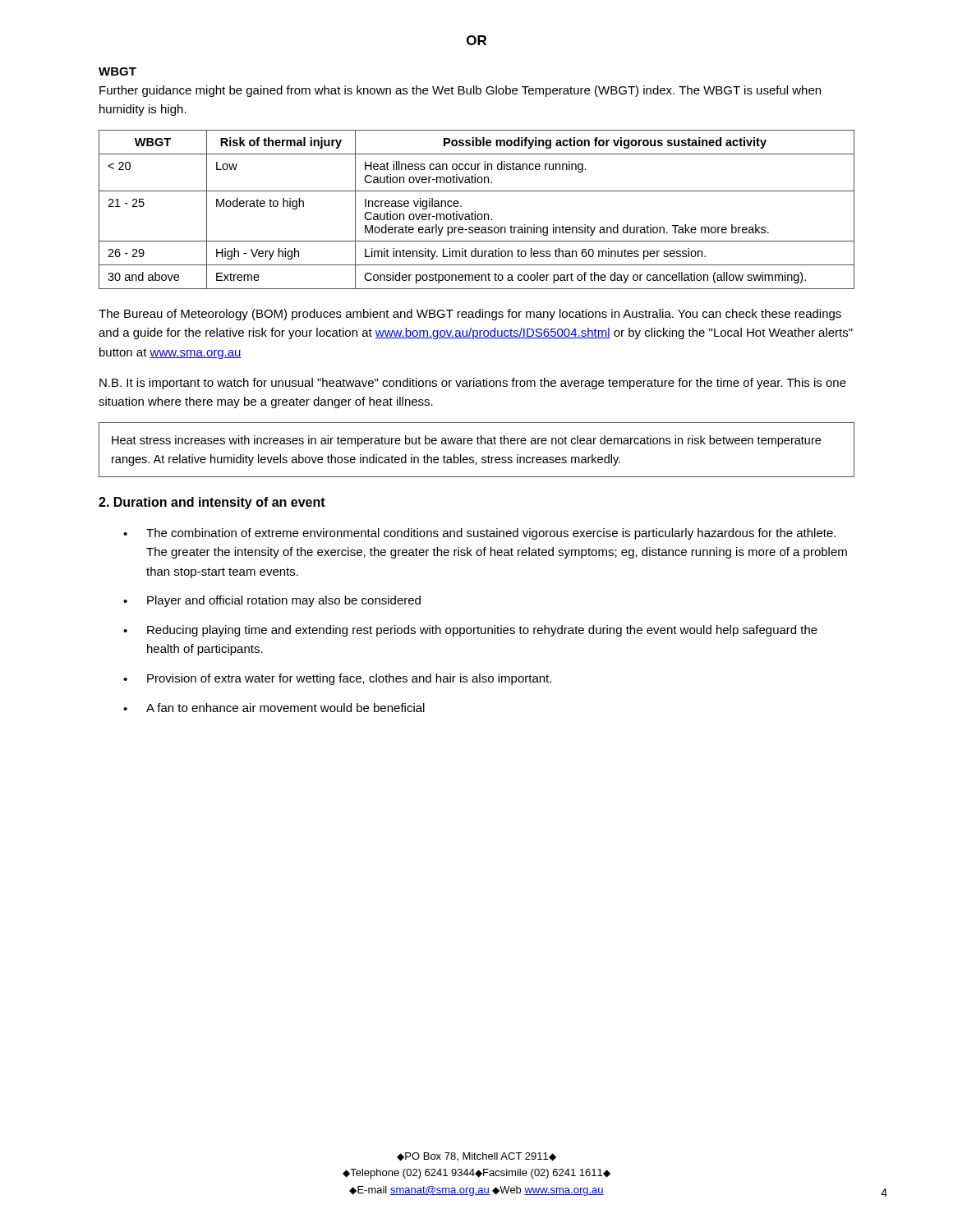The height and width of the screenshot is (1232, 953).
Task: Click on the element starting "• The combination of extreme environmental conditions and"
Action: tap(489, 552)
